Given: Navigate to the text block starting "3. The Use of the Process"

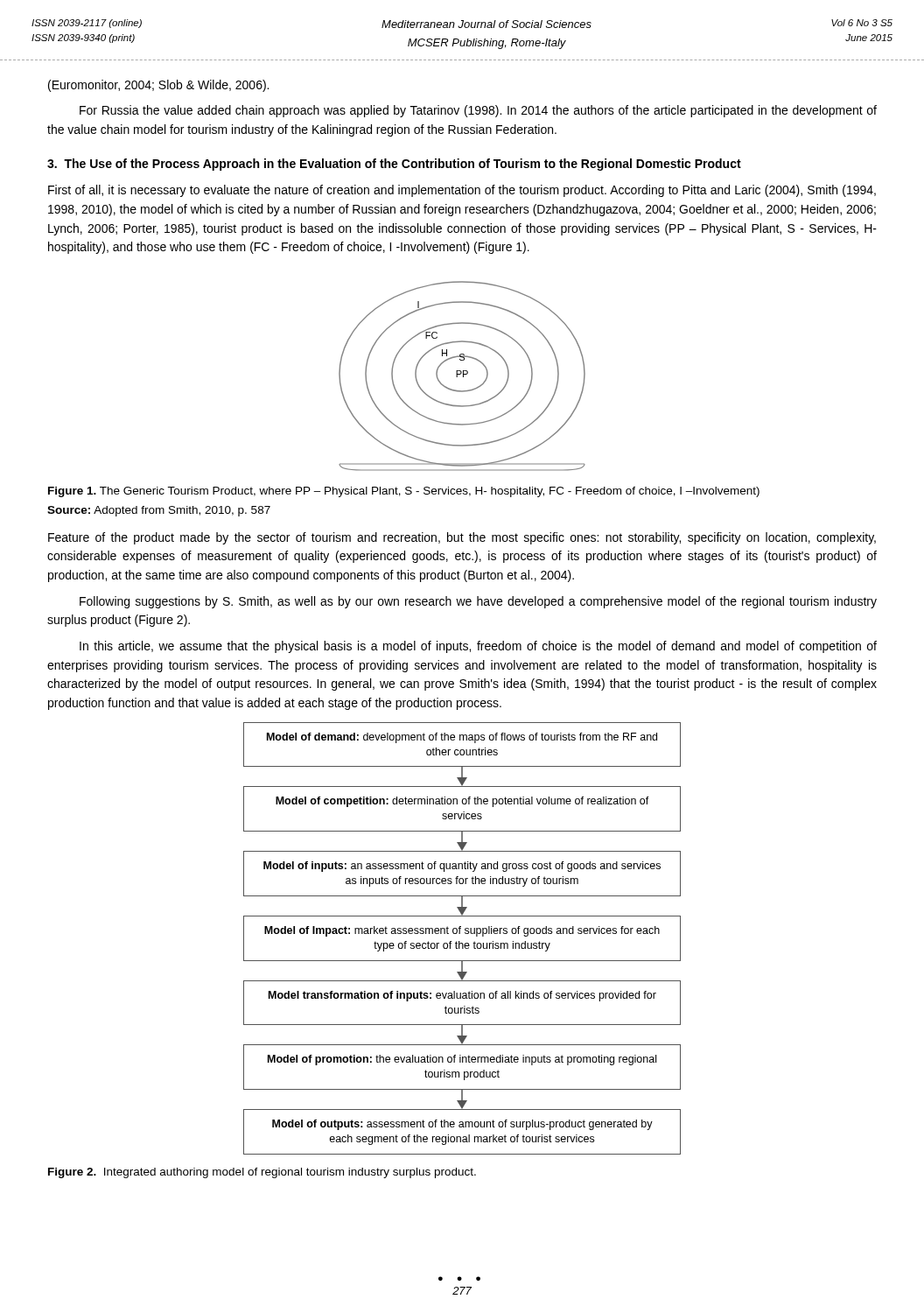Looking at the screenshot, I should [394, 163].
